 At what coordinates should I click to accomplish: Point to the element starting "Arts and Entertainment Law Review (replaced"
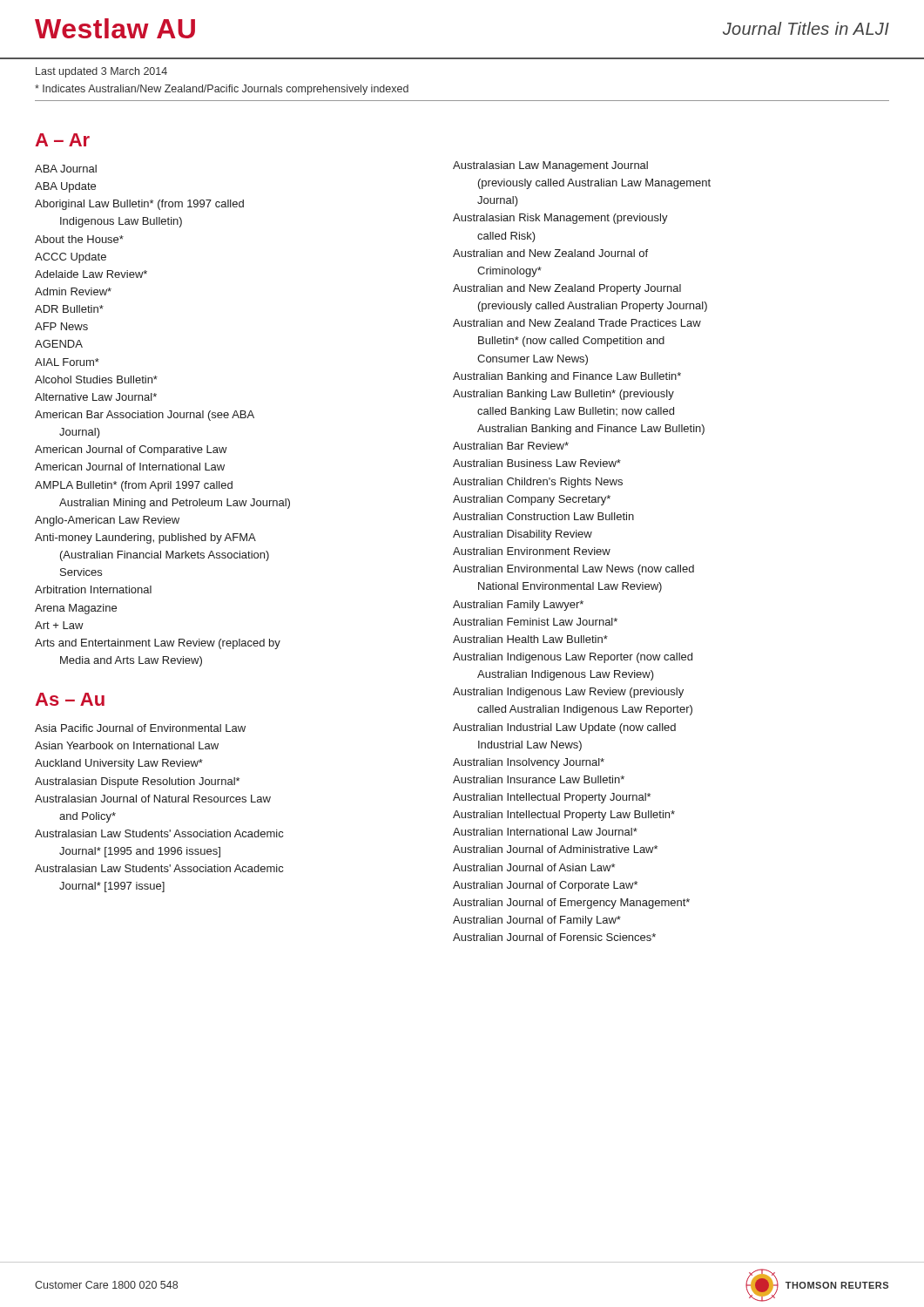coord(158,651)
